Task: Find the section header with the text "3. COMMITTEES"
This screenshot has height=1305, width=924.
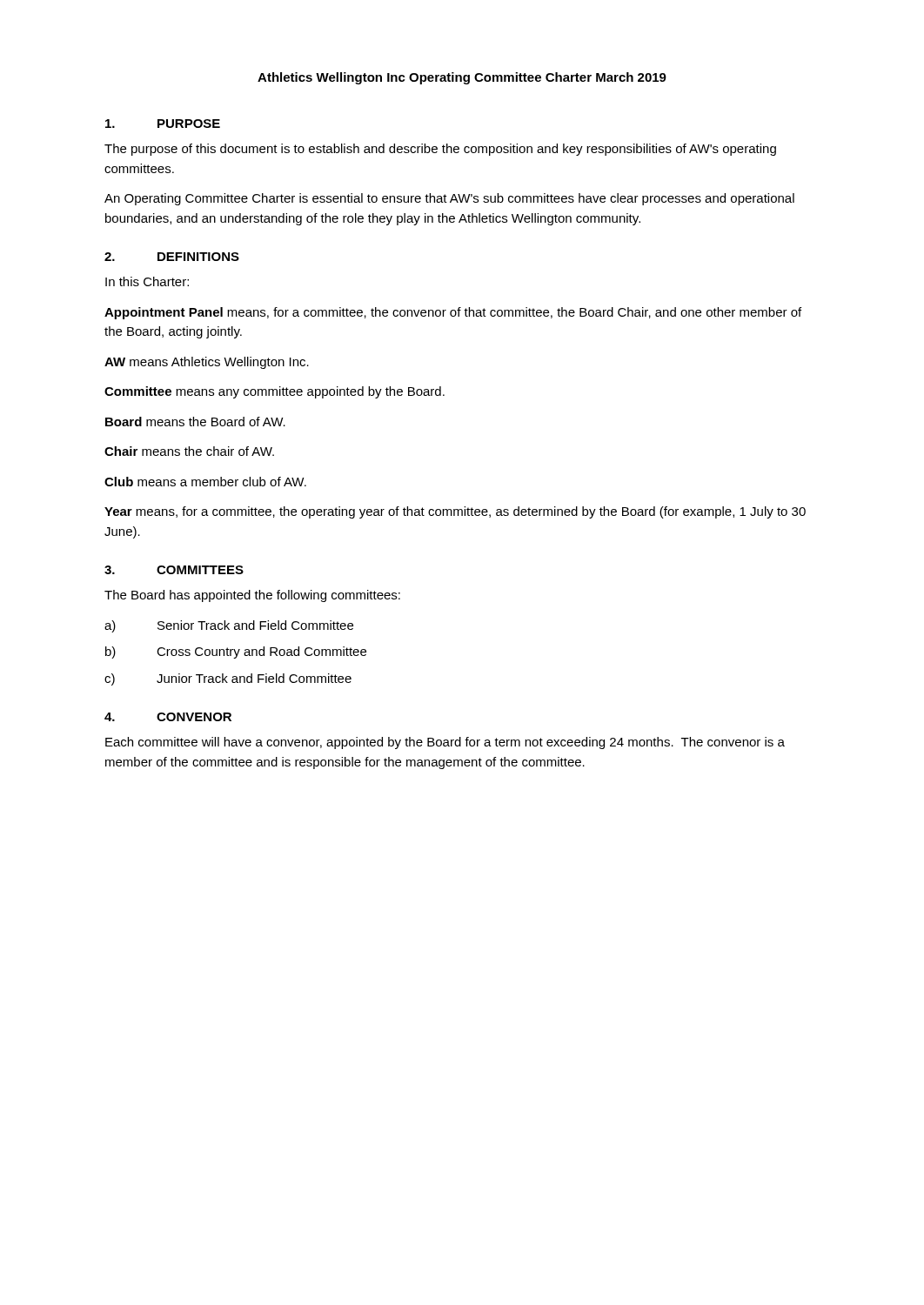Action: (x=174, y=569)
